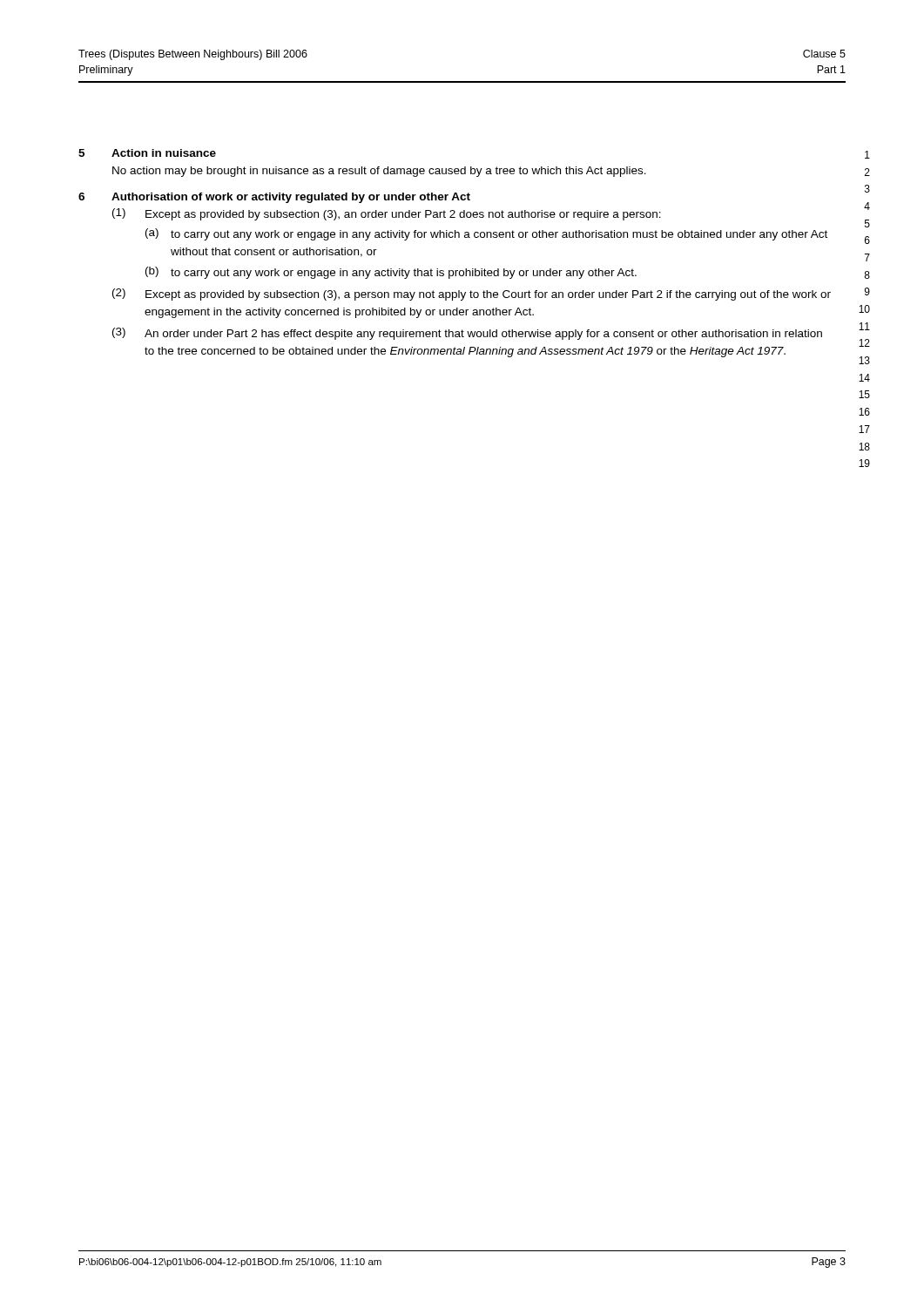This screenshot has width=924, height=1307.
Task: Point to the section header beginning "6 Authorisation of"
Action: 274,196
